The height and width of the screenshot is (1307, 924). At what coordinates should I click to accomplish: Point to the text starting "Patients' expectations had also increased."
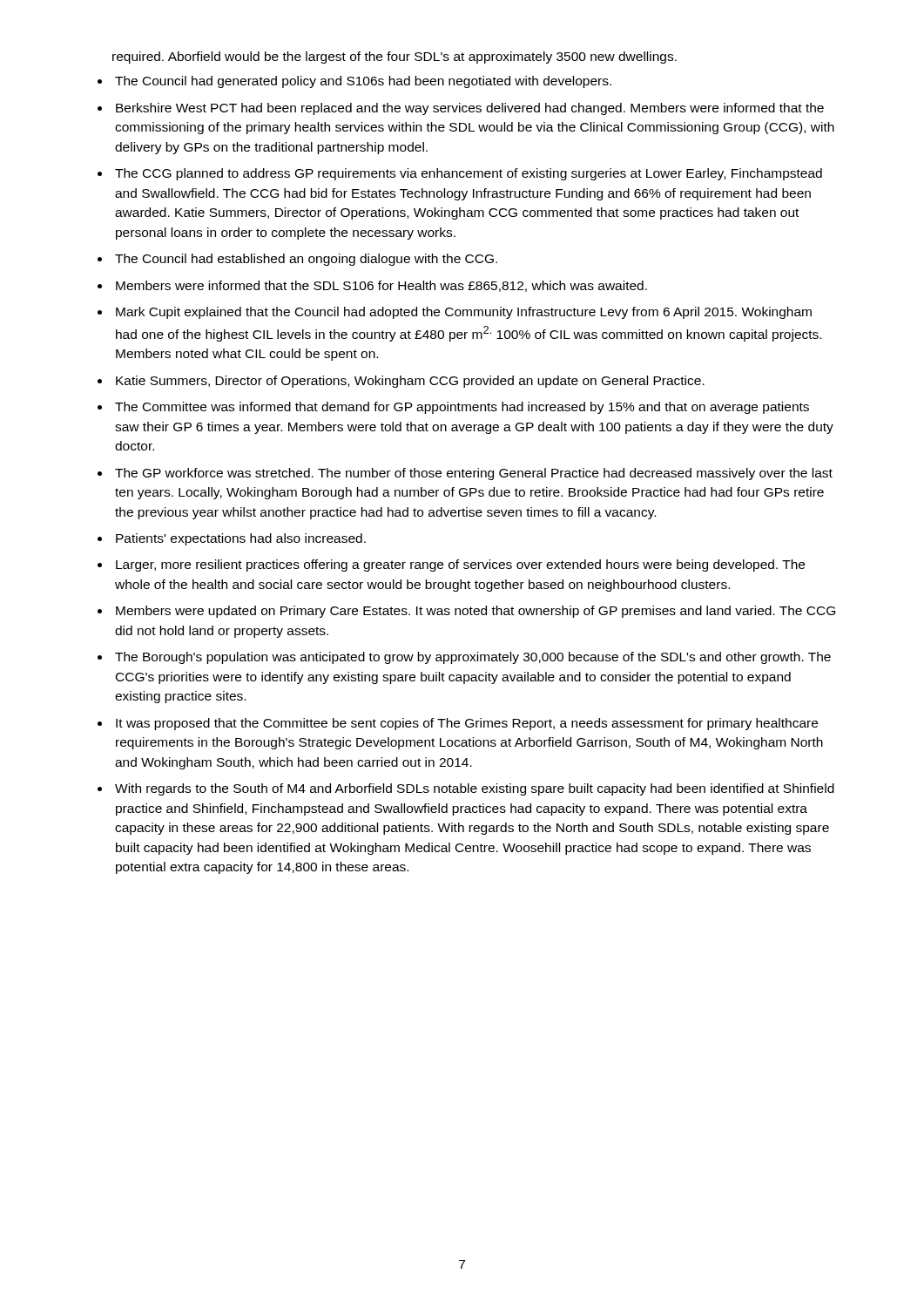pos(241,538)
